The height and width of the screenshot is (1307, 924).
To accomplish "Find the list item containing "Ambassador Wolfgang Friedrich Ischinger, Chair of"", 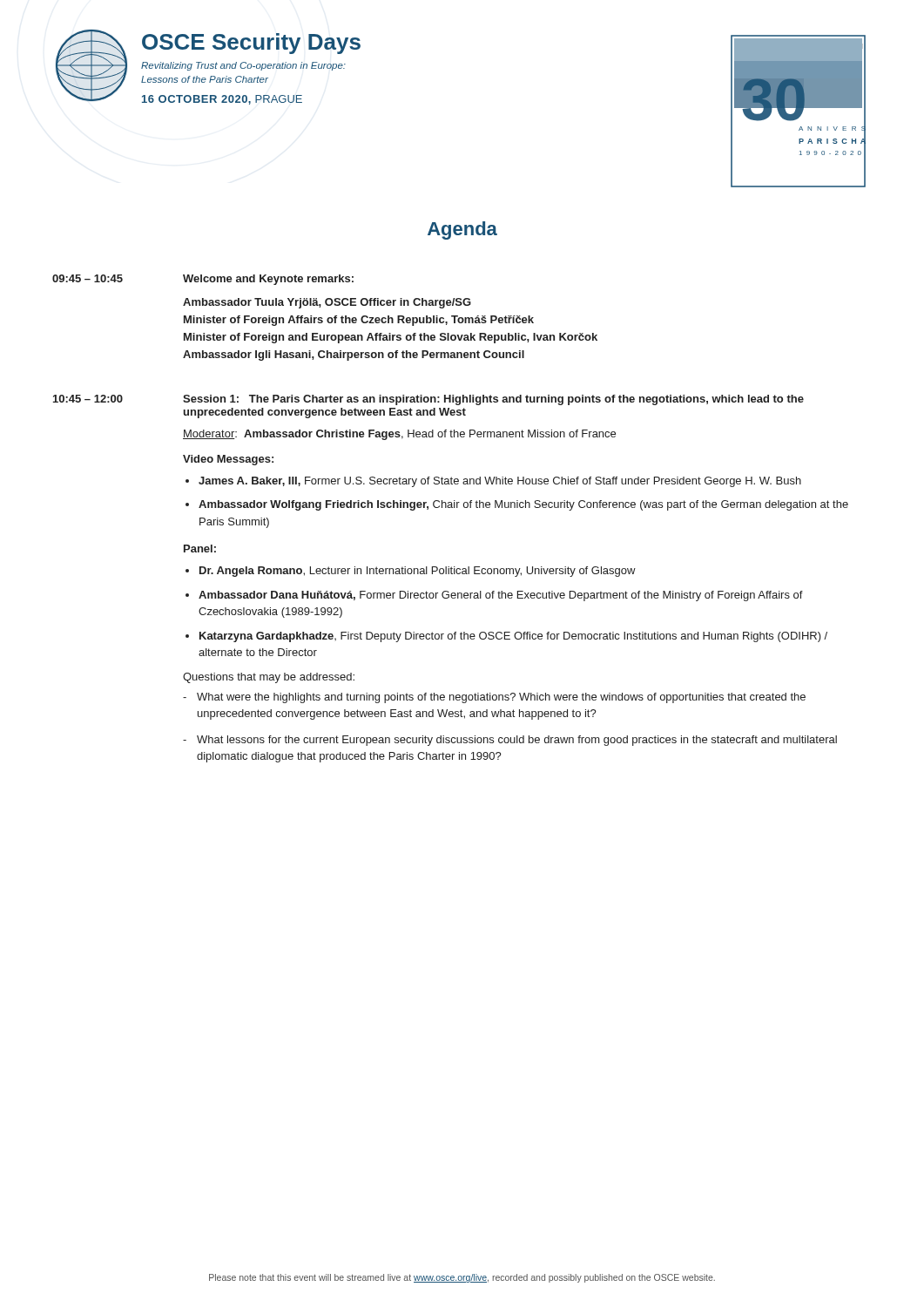I will 523,513.
